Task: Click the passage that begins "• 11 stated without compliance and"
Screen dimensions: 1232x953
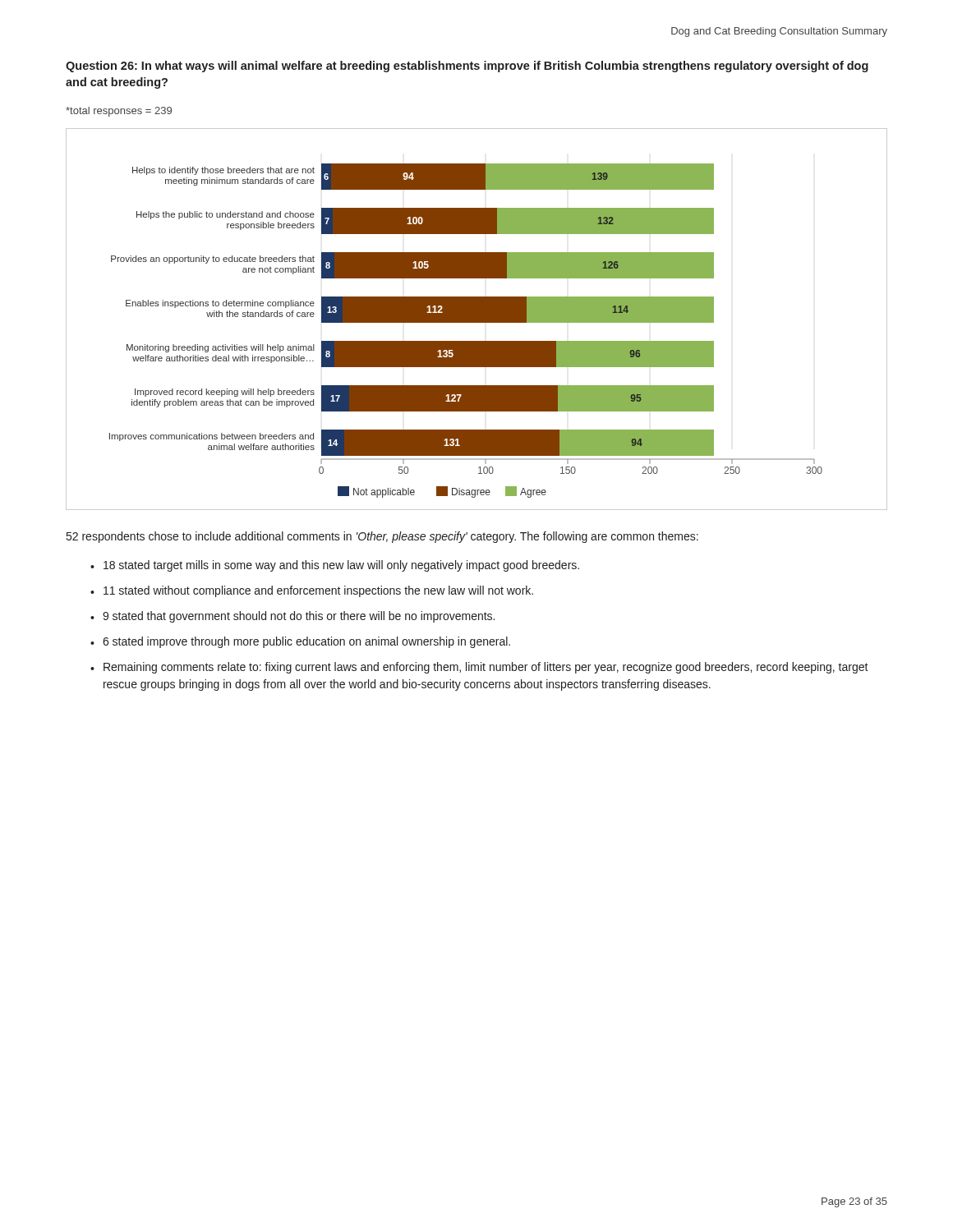Action: click(312, 591)
